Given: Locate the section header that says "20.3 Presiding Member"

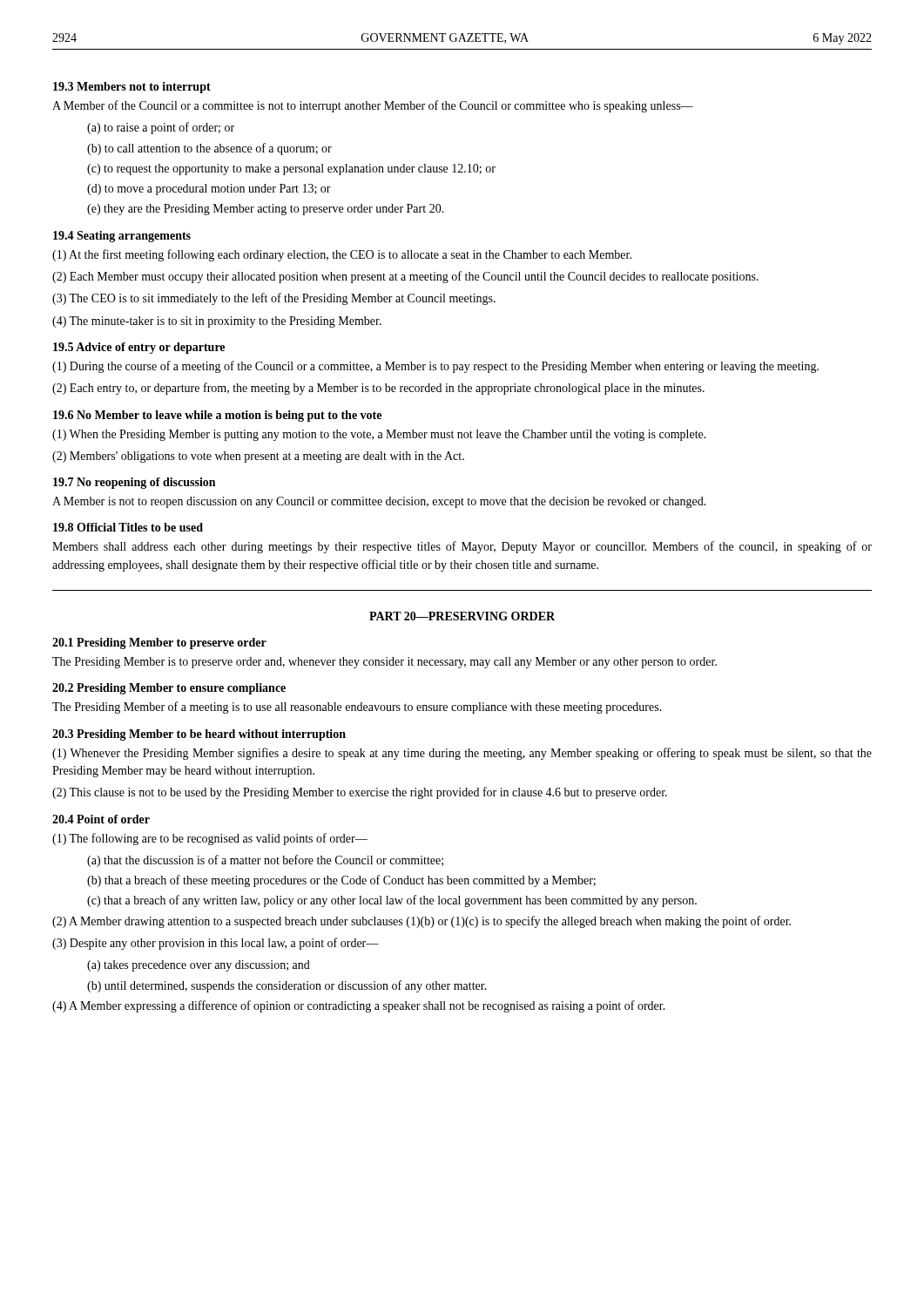Looking at the screenshot, I should click(199, 734).
